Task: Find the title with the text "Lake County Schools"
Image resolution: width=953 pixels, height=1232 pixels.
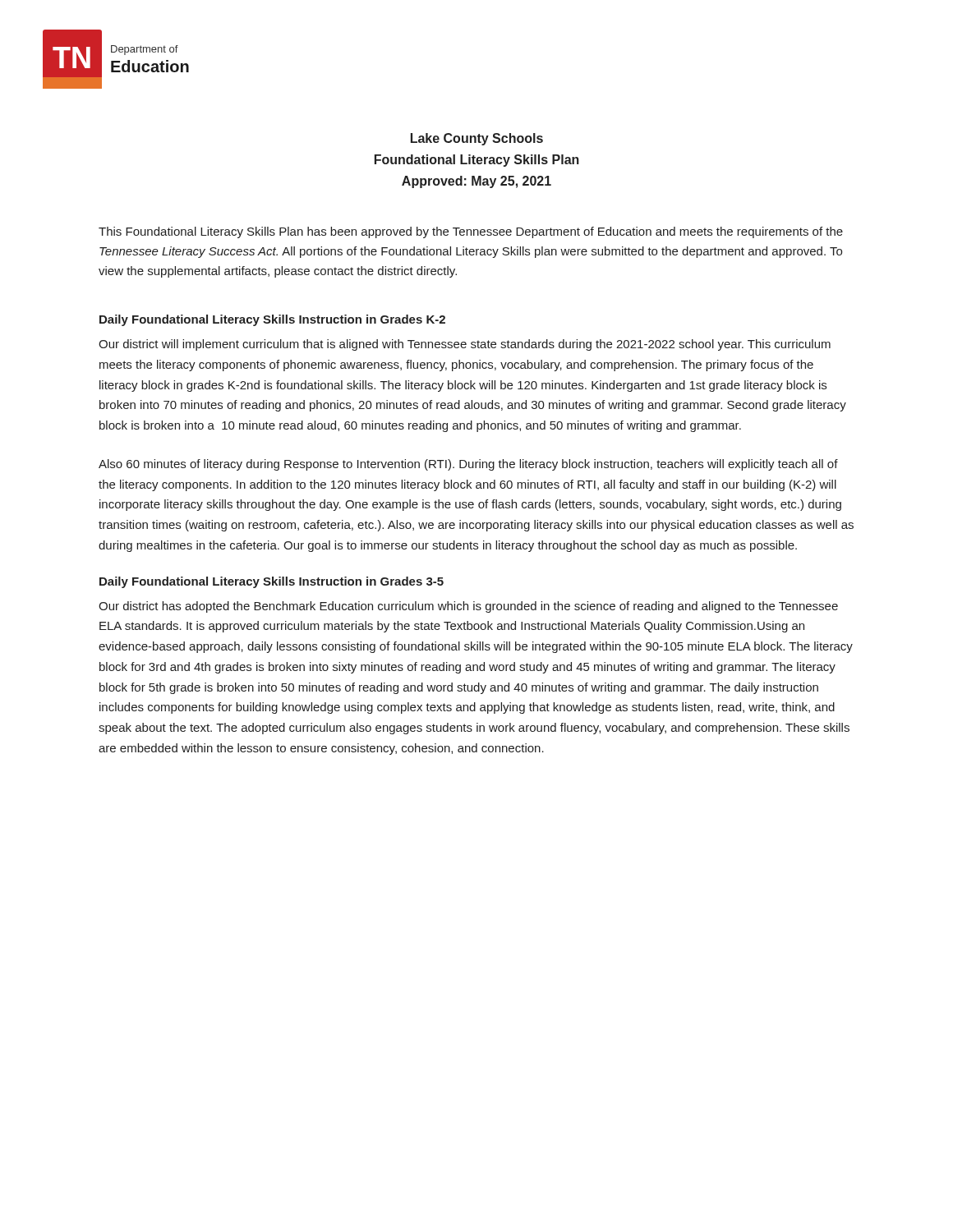Action: (476, 138)
